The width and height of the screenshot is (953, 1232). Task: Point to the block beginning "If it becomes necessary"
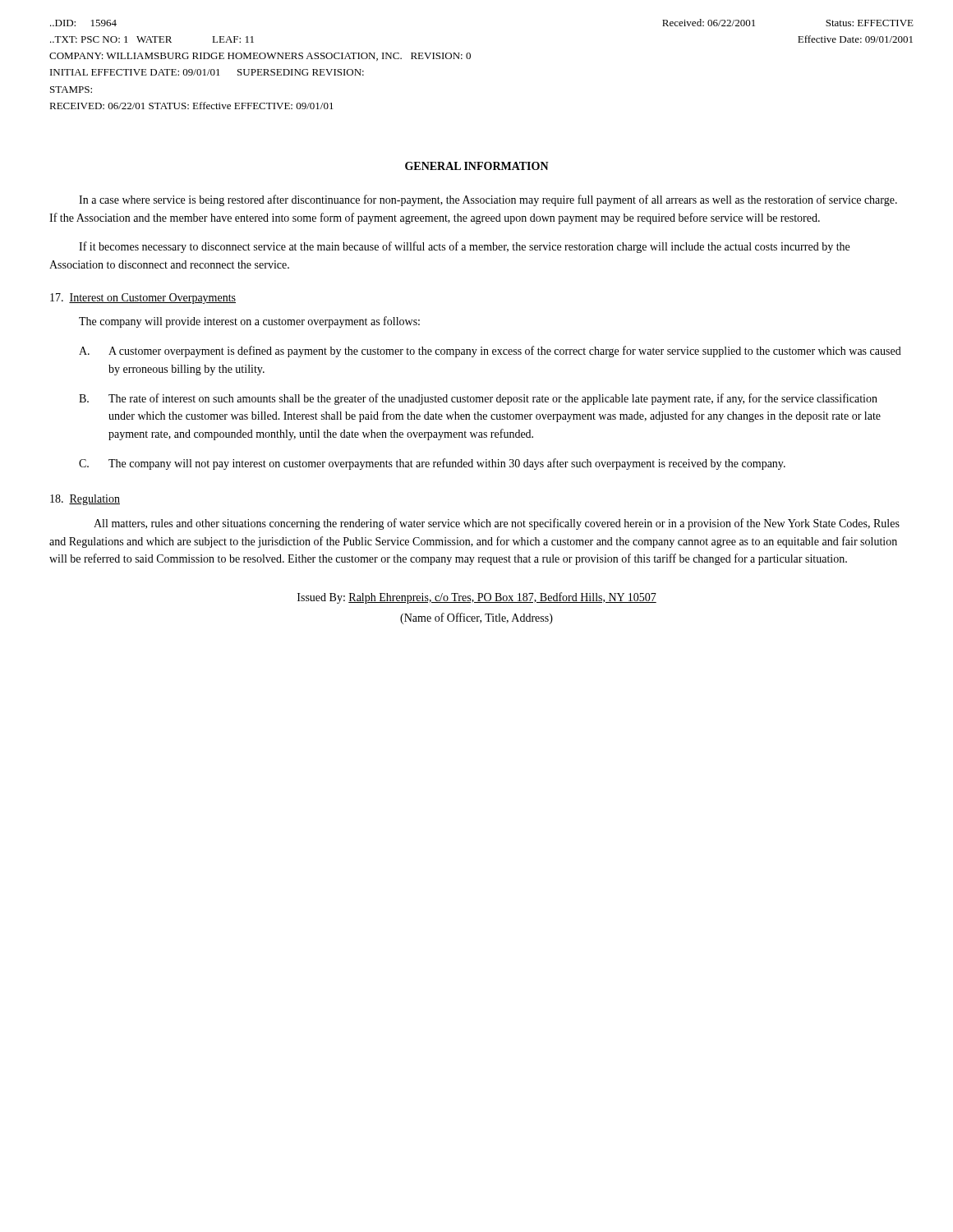coord(450,256)
